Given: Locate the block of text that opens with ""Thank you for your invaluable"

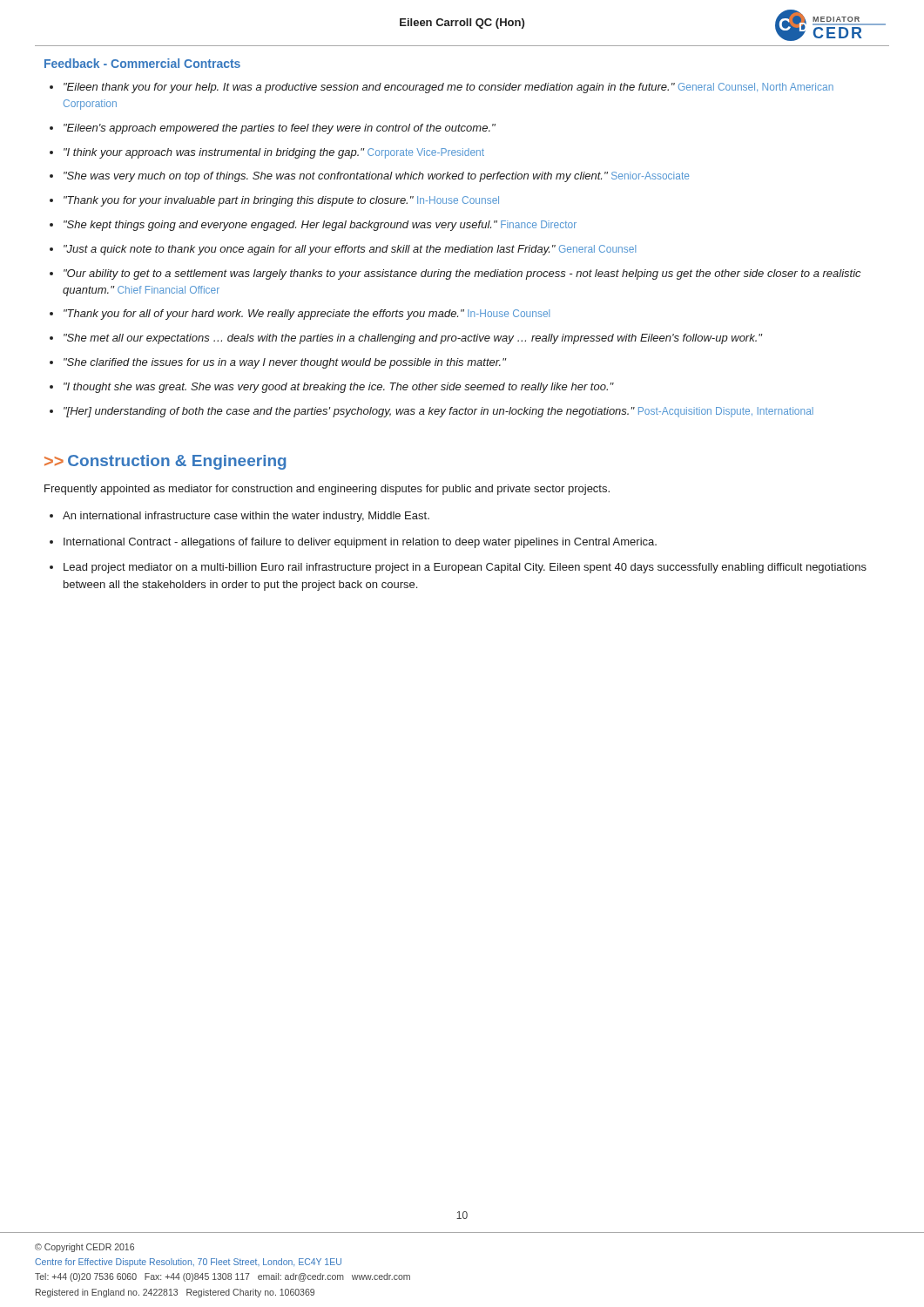Looking at the screenshot, I should (281, 200).
